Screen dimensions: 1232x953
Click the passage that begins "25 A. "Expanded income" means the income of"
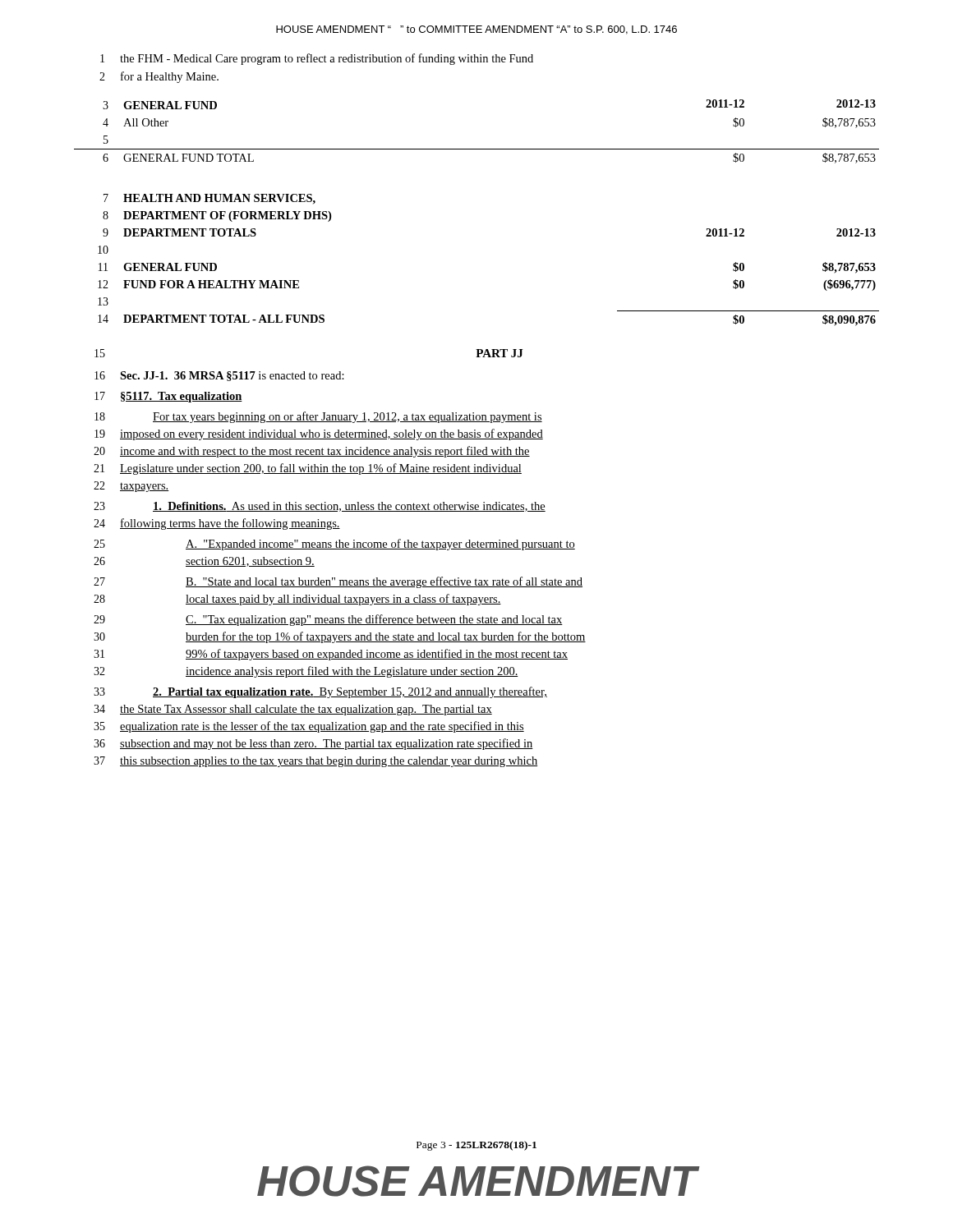pyautogui.click(x=476, y=553)
